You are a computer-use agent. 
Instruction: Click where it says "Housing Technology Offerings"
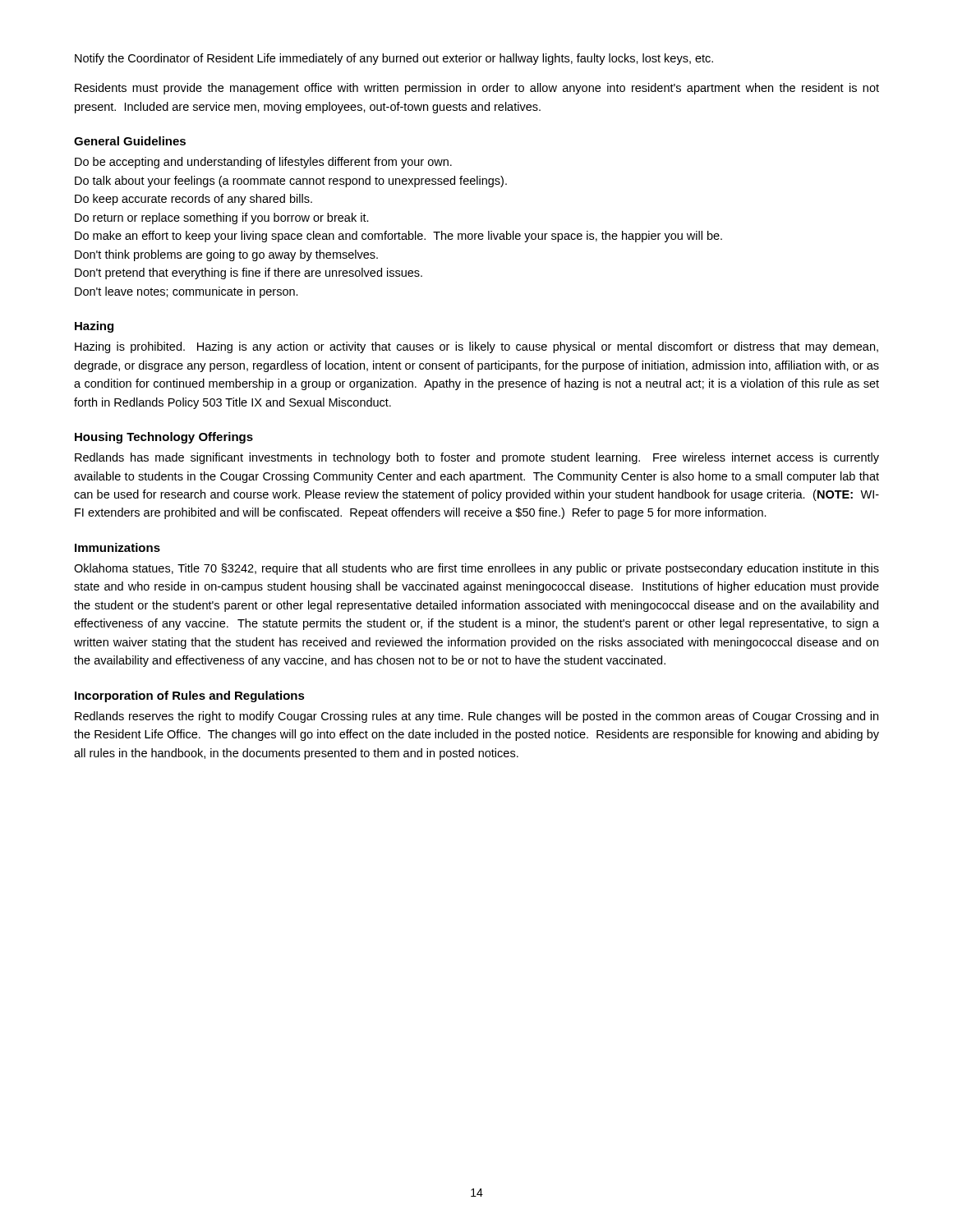(164, 437)
